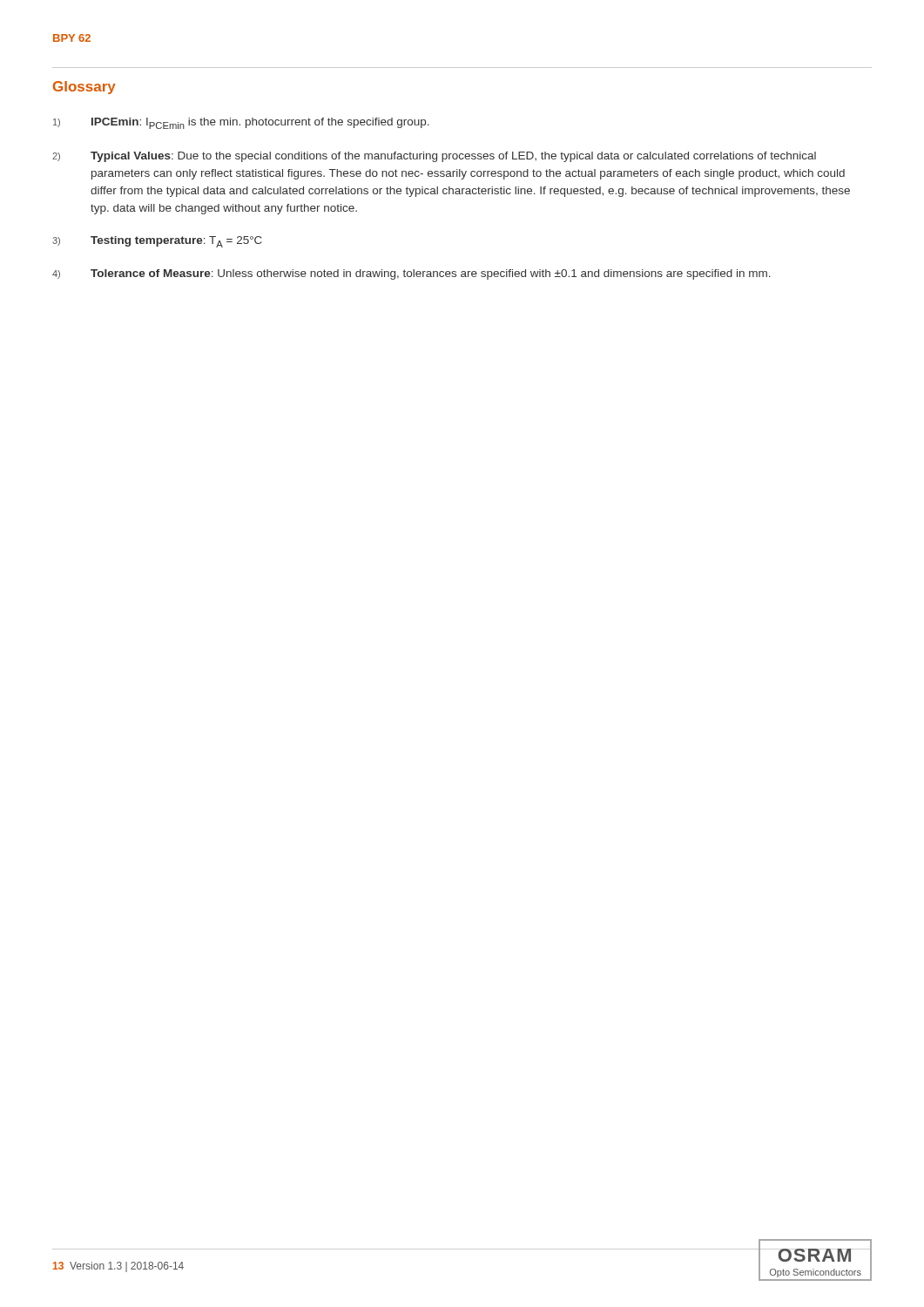The width and height of the screenshot is (924, 1307).
Task: Find the block on this page that starts "2) Typical Values: Due to the"
Action: click(462, 182)
